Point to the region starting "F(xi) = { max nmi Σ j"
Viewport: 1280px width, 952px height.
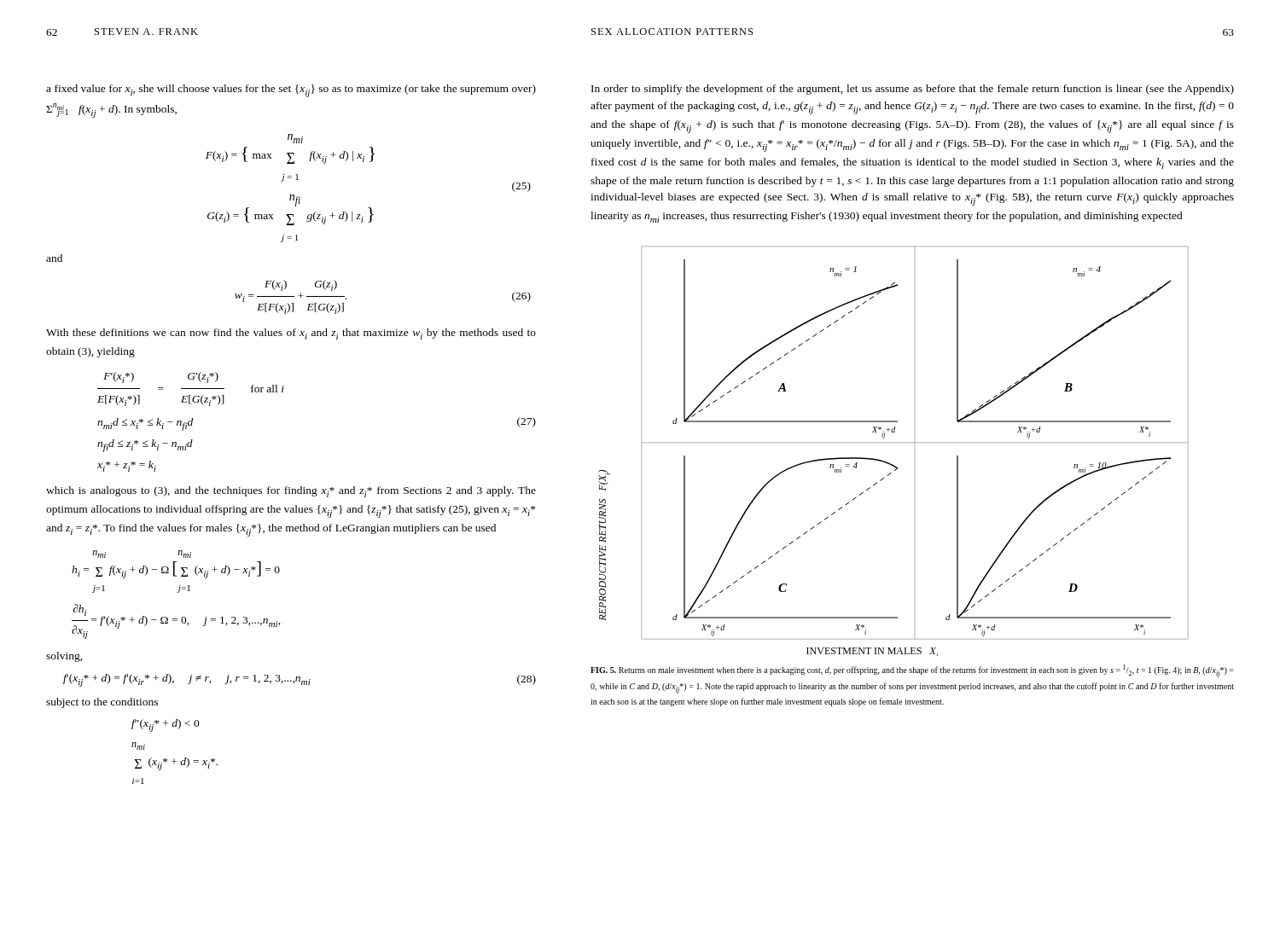click(x=291, y=186)
